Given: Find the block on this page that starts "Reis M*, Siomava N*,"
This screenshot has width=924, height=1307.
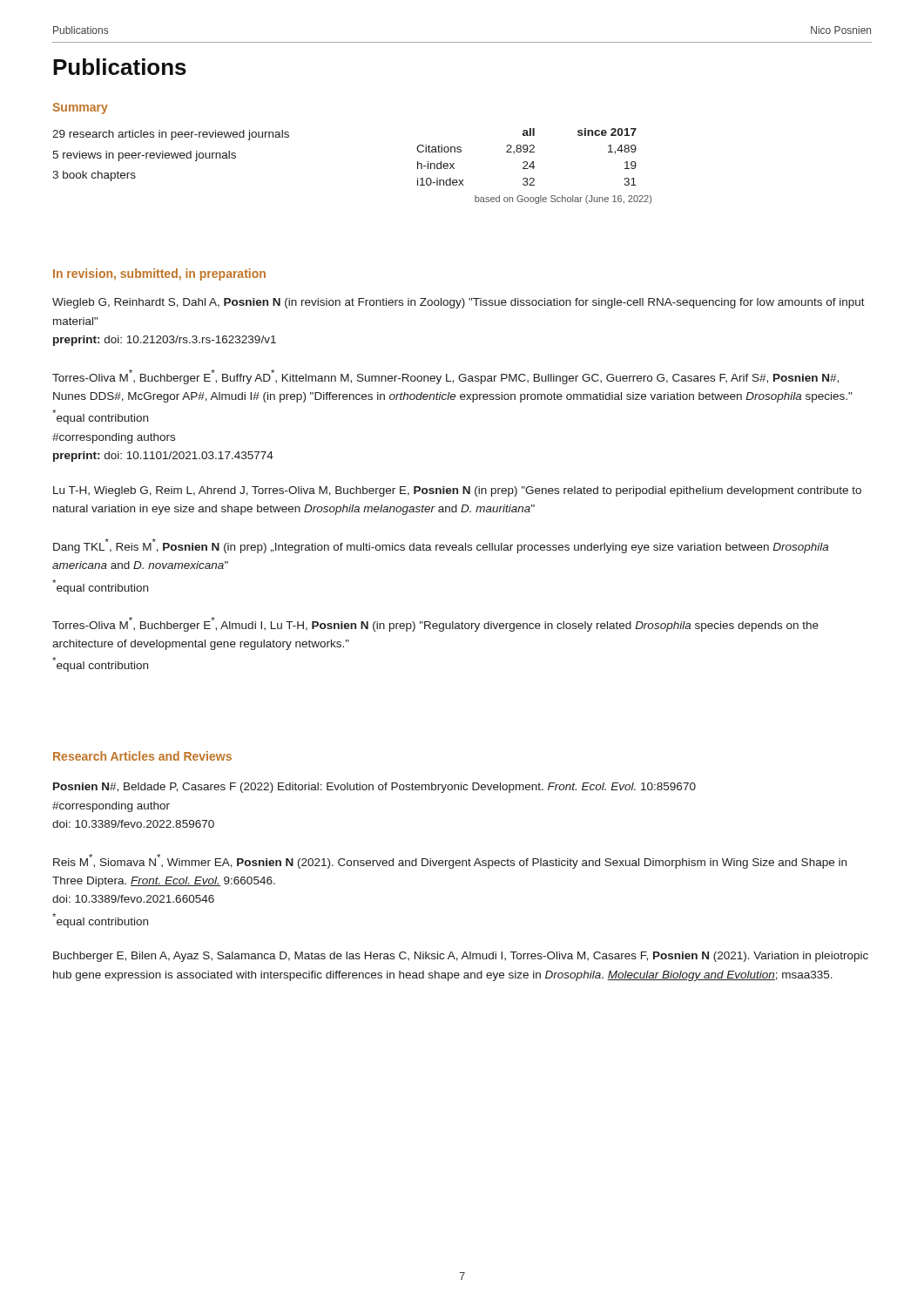Looking at the screenshot, I should coord(450,861).
